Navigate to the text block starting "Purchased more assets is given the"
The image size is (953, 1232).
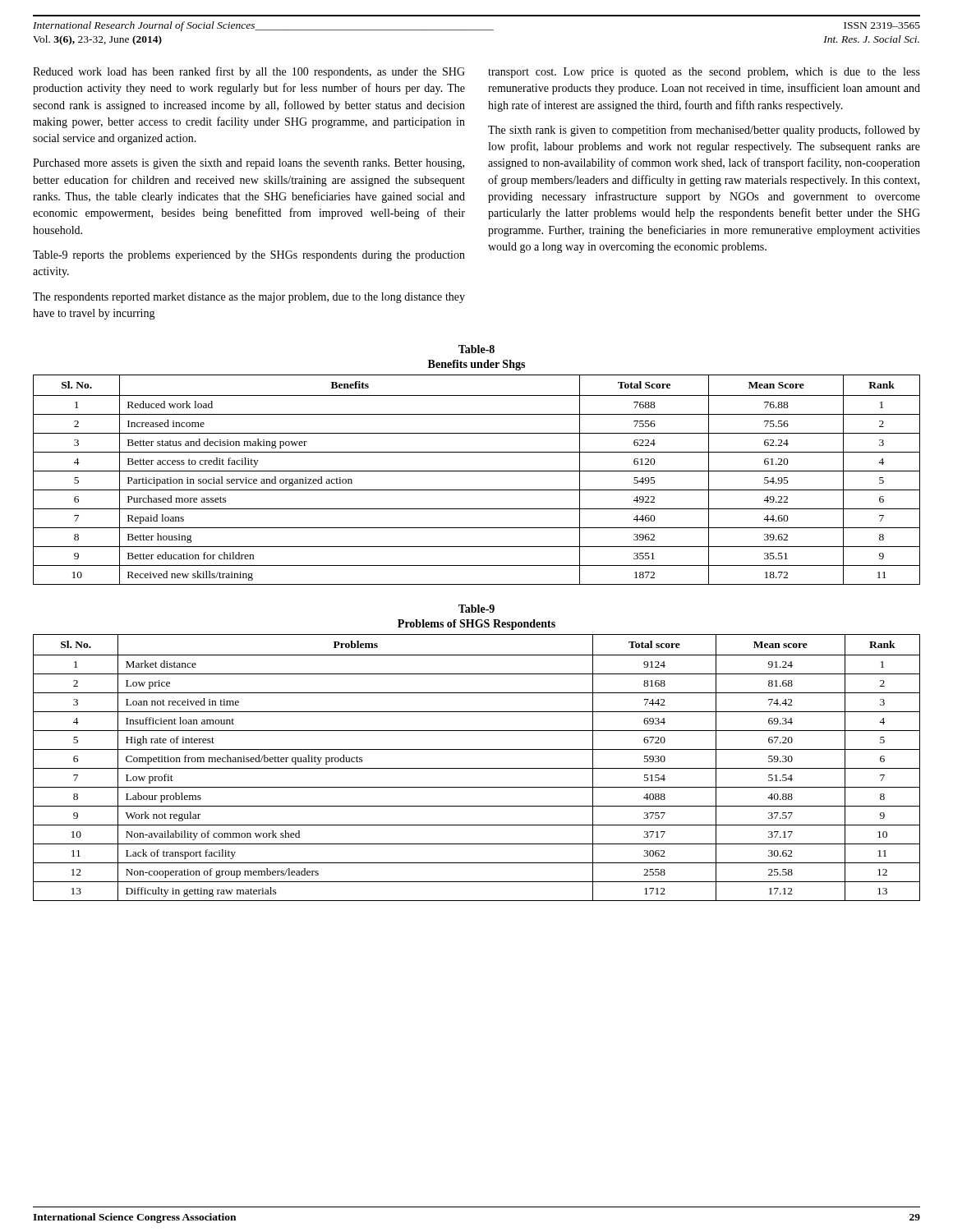(x=249, y=197)
